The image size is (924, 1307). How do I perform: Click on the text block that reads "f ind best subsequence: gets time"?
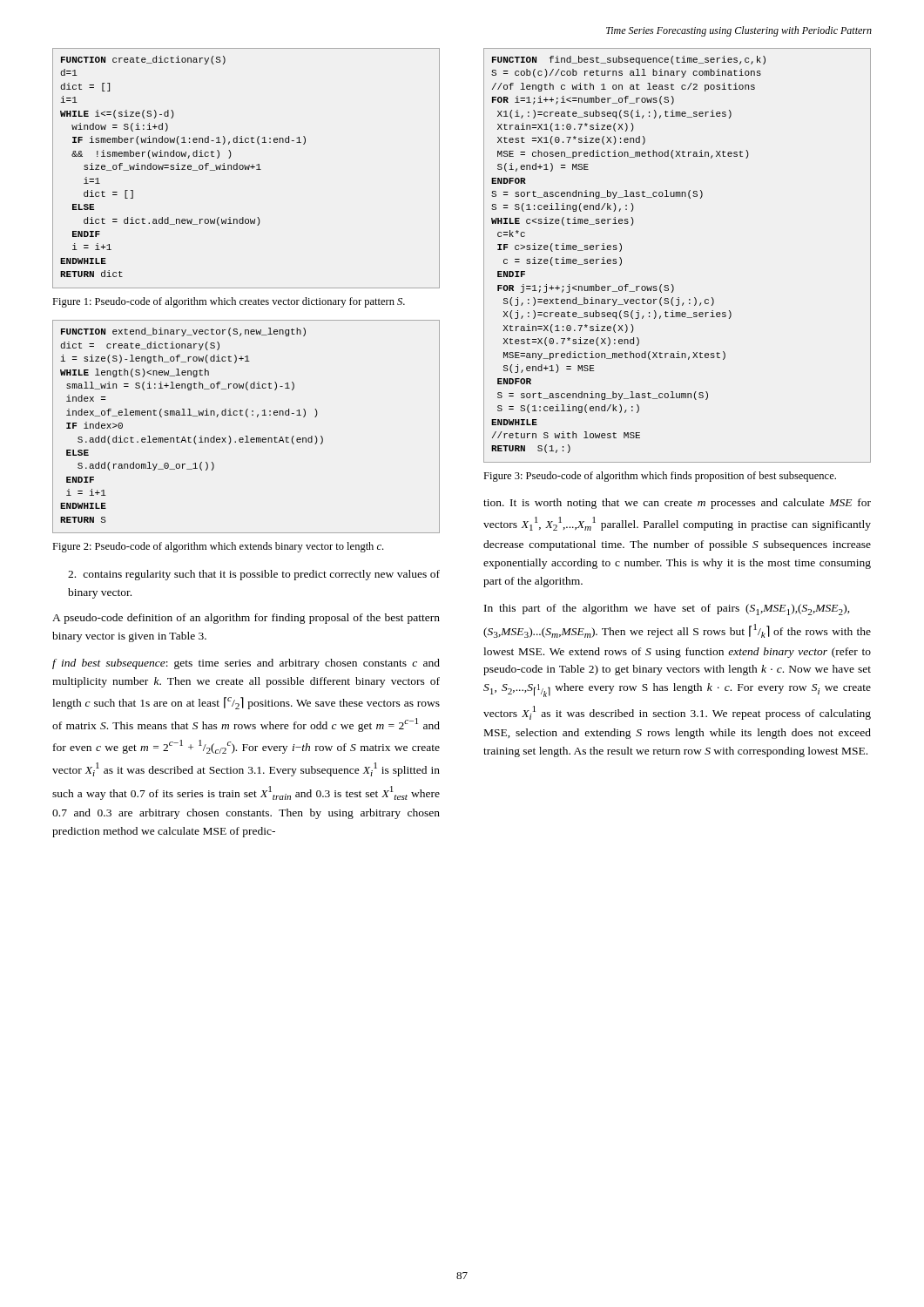(246, 747)
